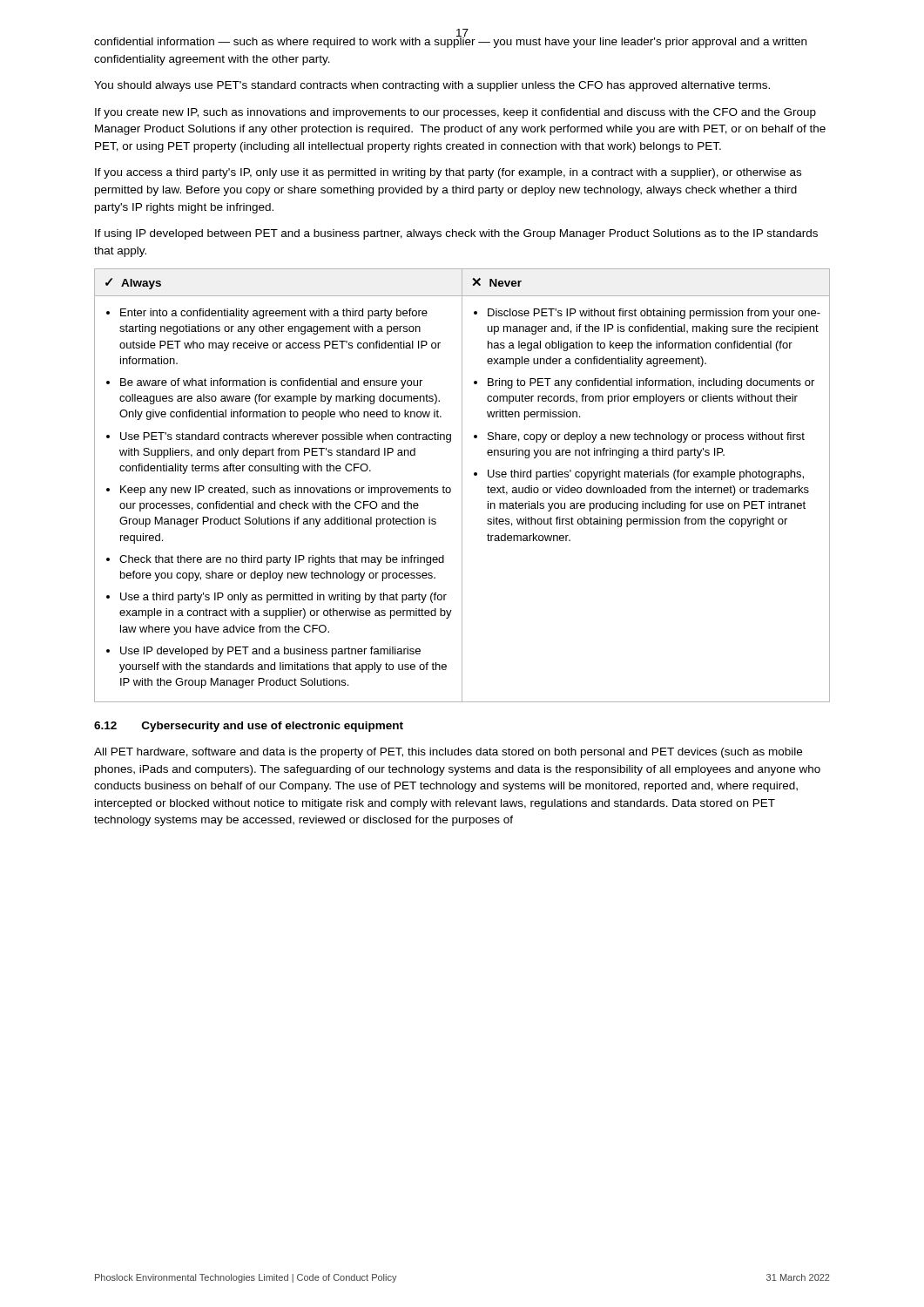Viewport: 924px width, 1307px height.
Task: Find the region starting "All PET hardware, software"
Action: (457, 786)
